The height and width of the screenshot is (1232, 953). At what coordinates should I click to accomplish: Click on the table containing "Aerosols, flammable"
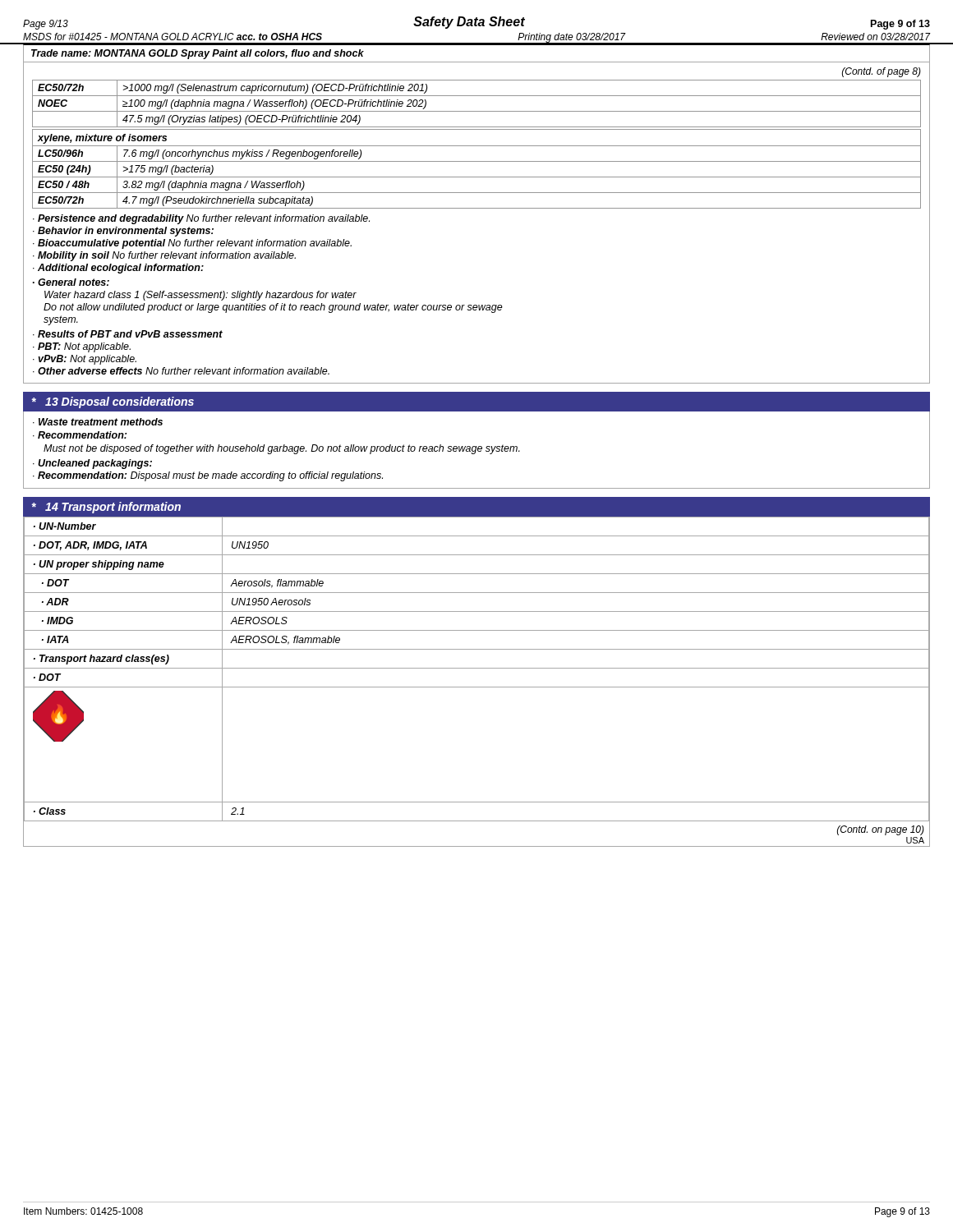click(476, 669)
